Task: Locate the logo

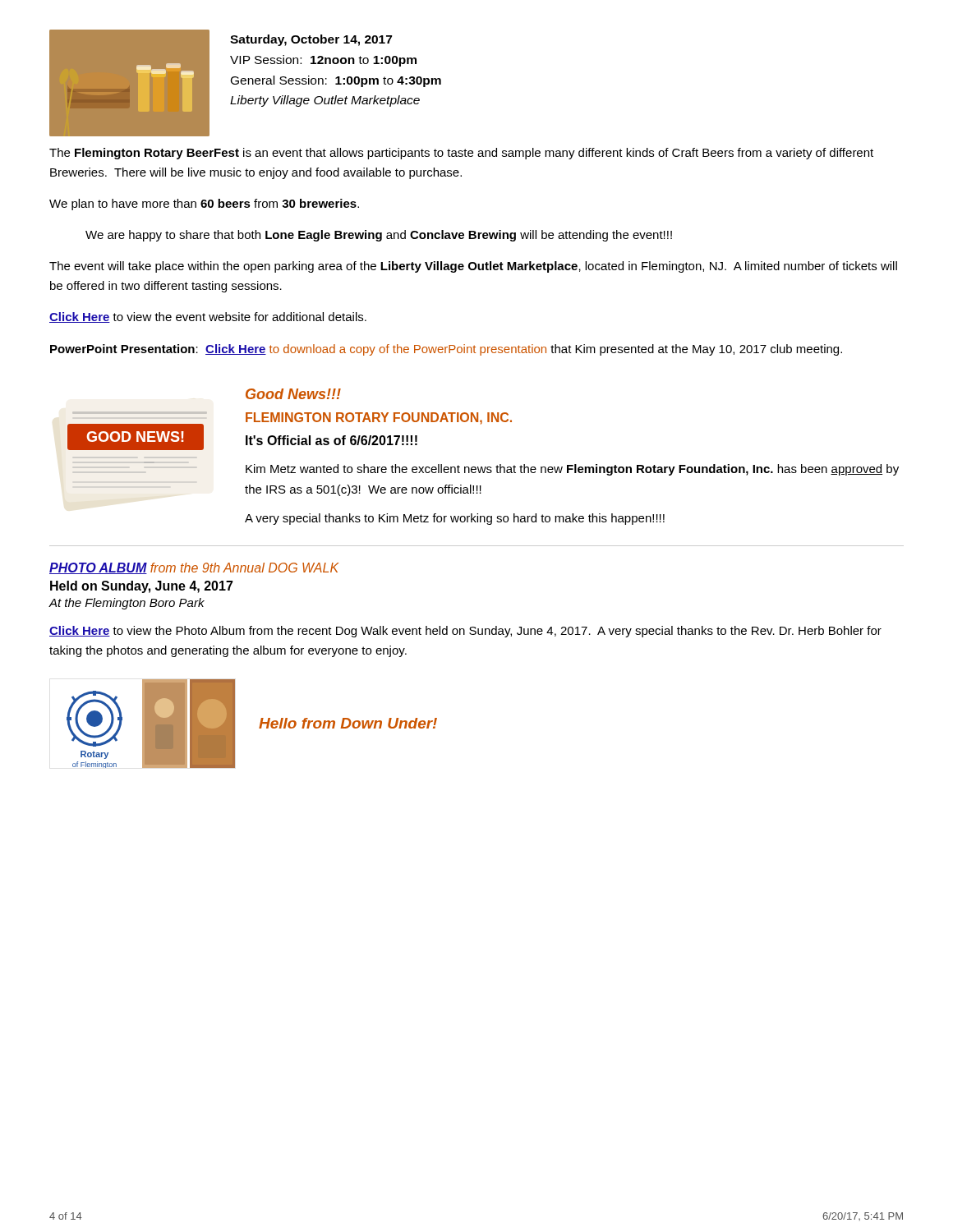Action: [143, 723]
